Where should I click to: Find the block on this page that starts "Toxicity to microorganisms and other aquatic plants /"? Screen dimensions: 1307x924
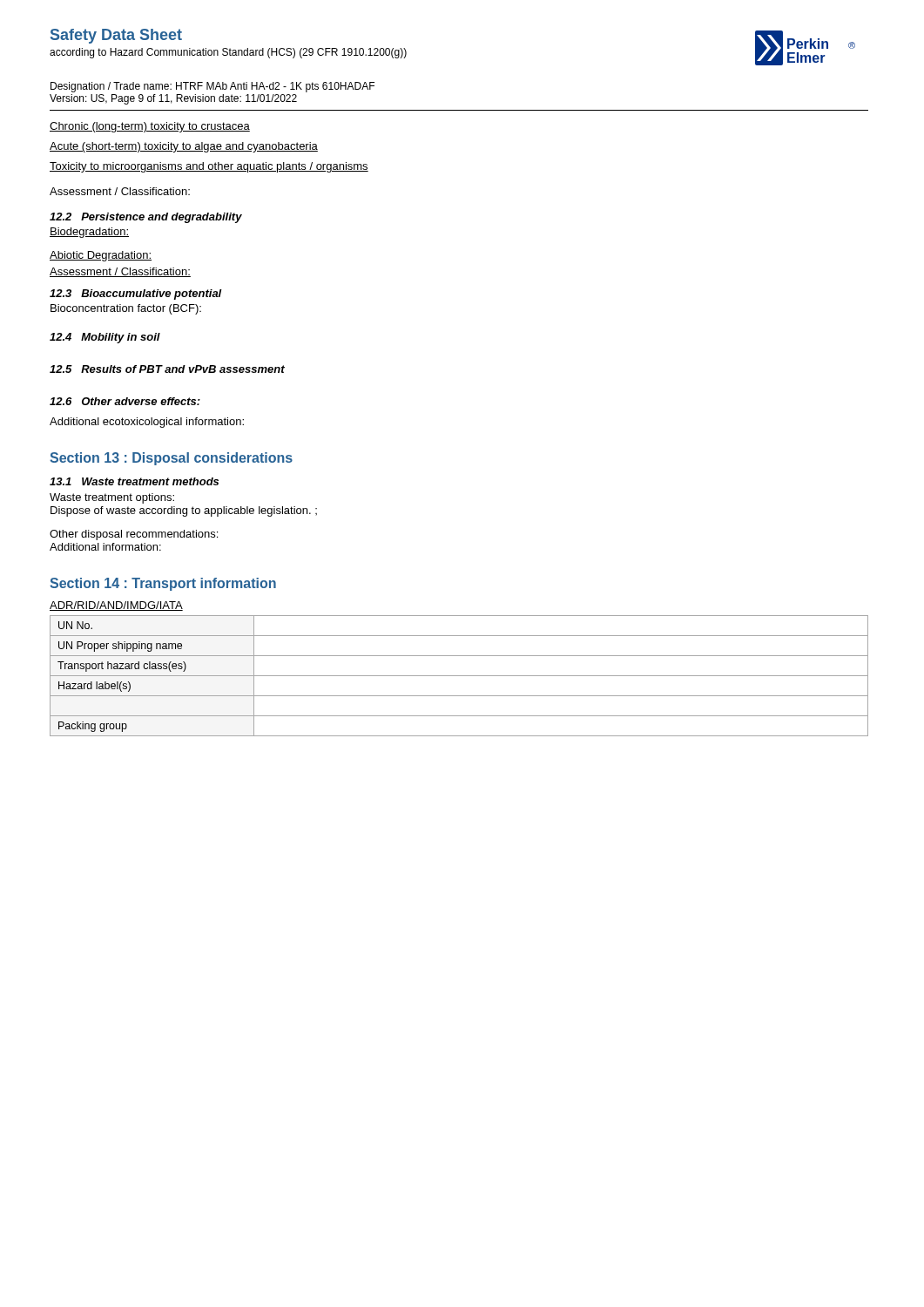pos(209,166)
